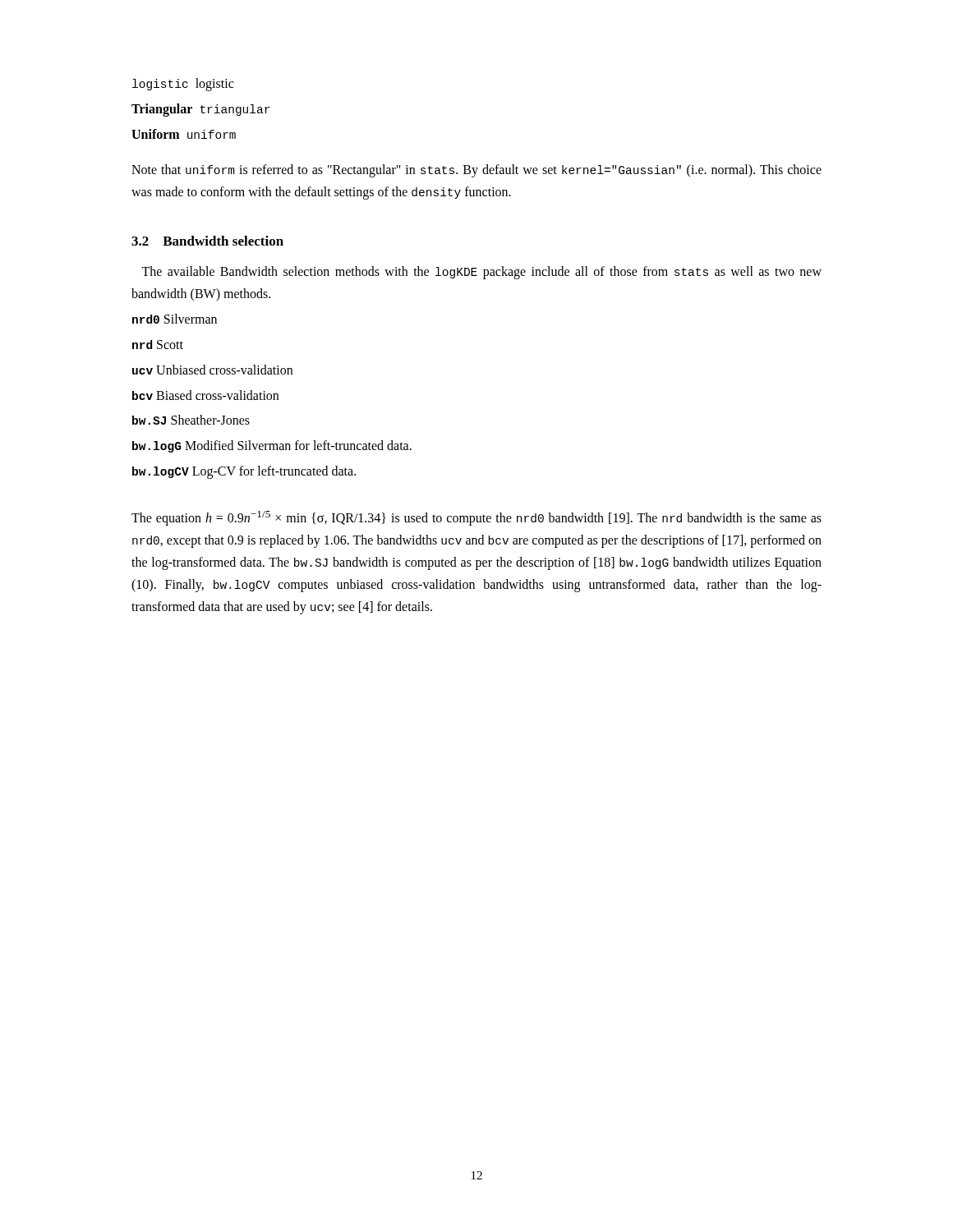This screenshot has width=953, height=1232.
Task: Find the list item containing "bw.logG Modified Silverman for"
Action: [272, 446]
